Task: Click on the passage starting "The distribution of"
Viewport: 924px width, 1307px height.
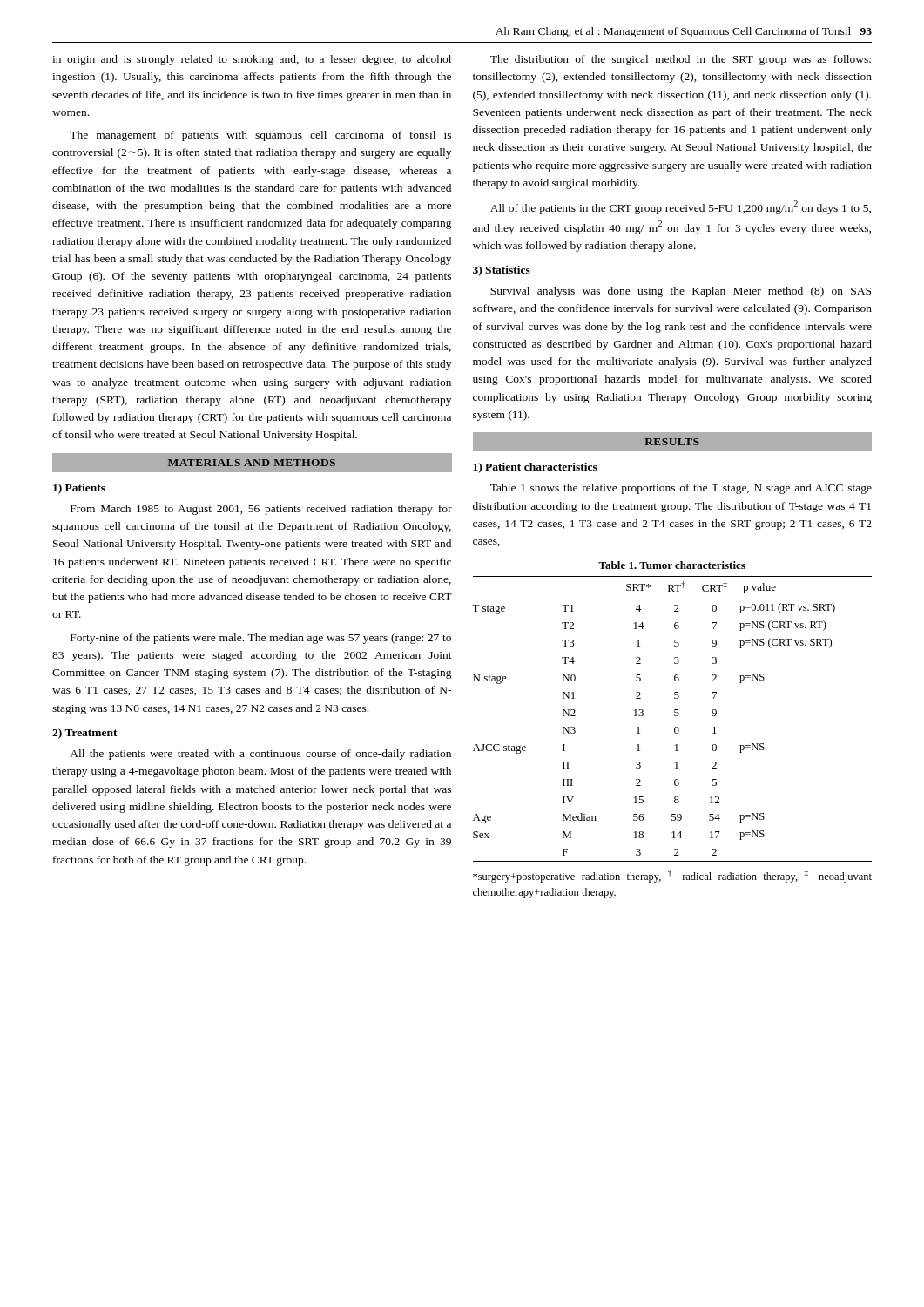Action: [672, 152]
